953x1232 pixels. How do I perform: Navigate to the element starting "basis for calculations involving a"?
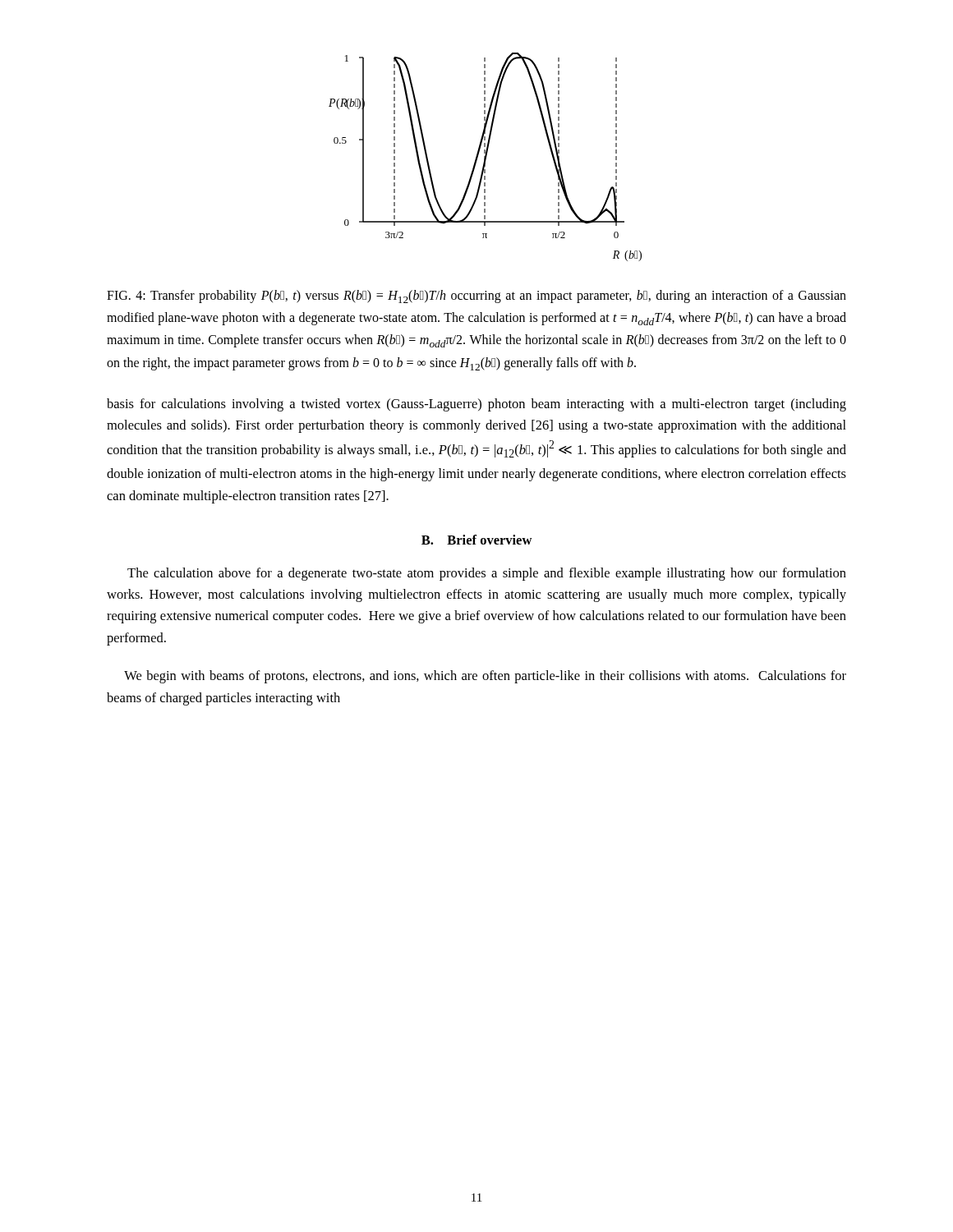(x=476, y=449)
